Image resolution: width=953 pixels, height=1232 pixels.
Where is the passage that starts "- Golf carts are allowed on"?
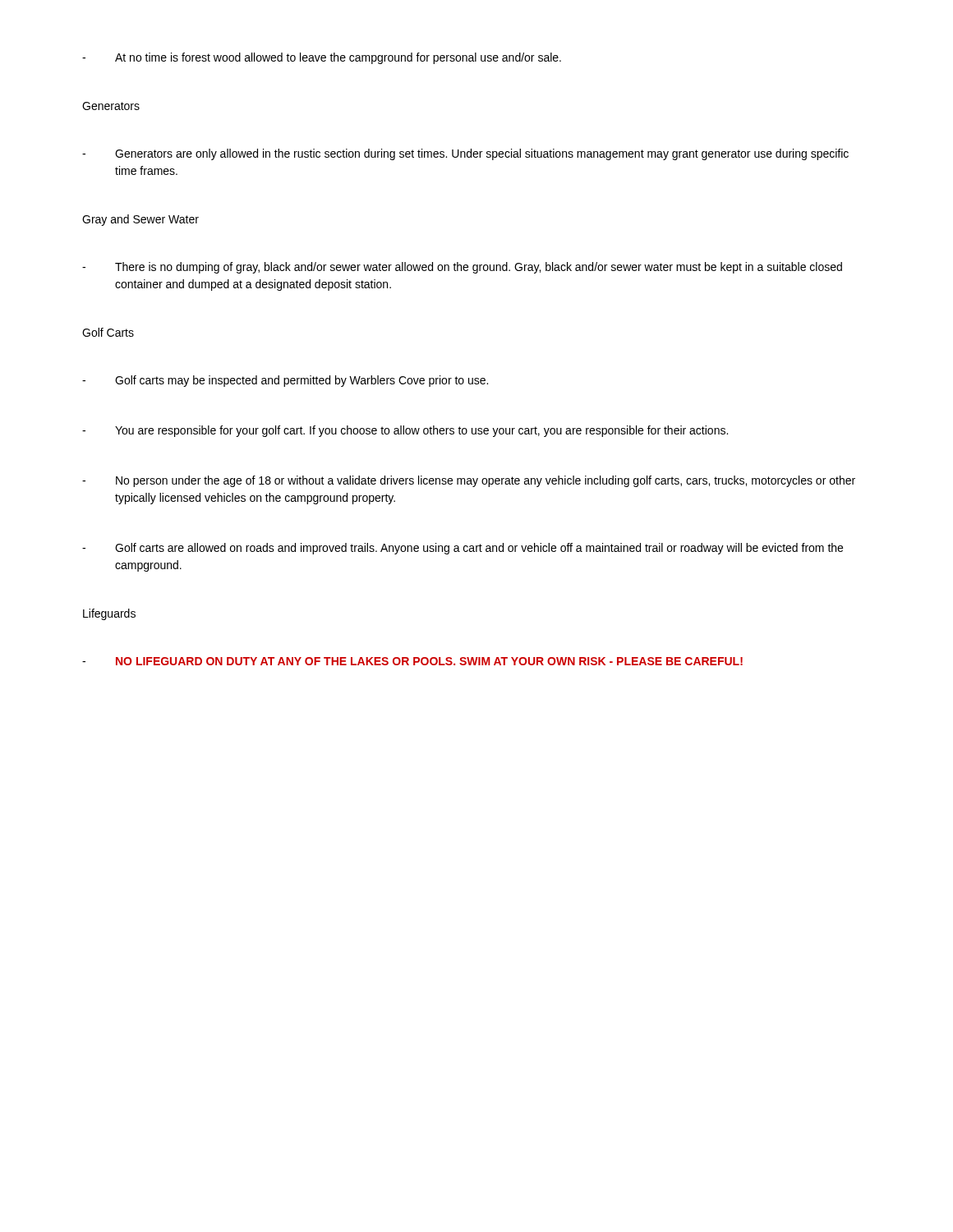click(x=476, y=557)
